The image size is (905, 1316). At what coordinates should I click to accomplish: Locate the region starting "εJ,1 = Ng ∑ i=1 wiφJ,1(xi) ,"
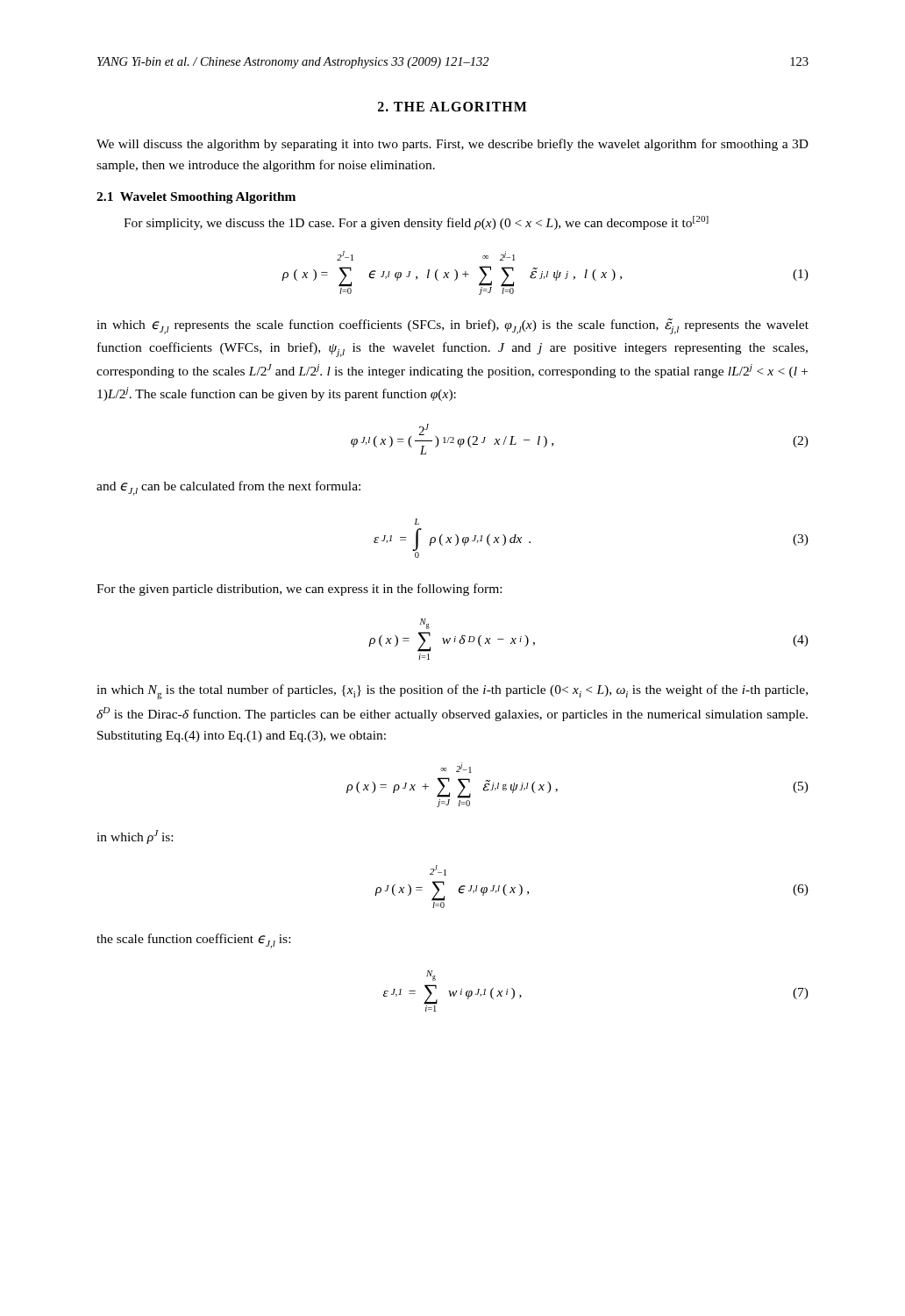click(x=431, y=976)
